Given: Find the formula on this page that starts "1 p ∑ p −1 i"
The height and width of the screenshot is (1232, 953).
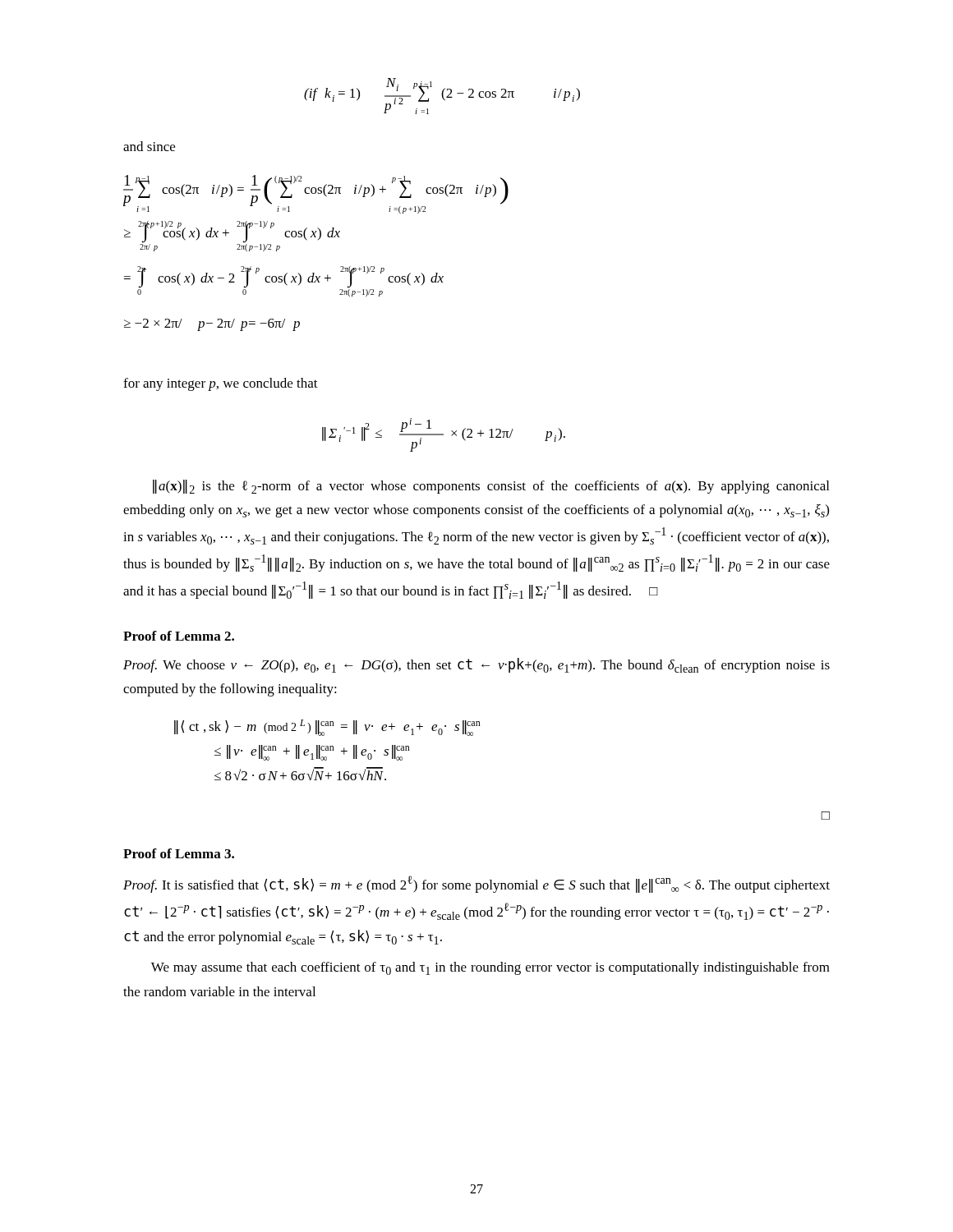Looking at the screenshot, I should coord(316,194).
